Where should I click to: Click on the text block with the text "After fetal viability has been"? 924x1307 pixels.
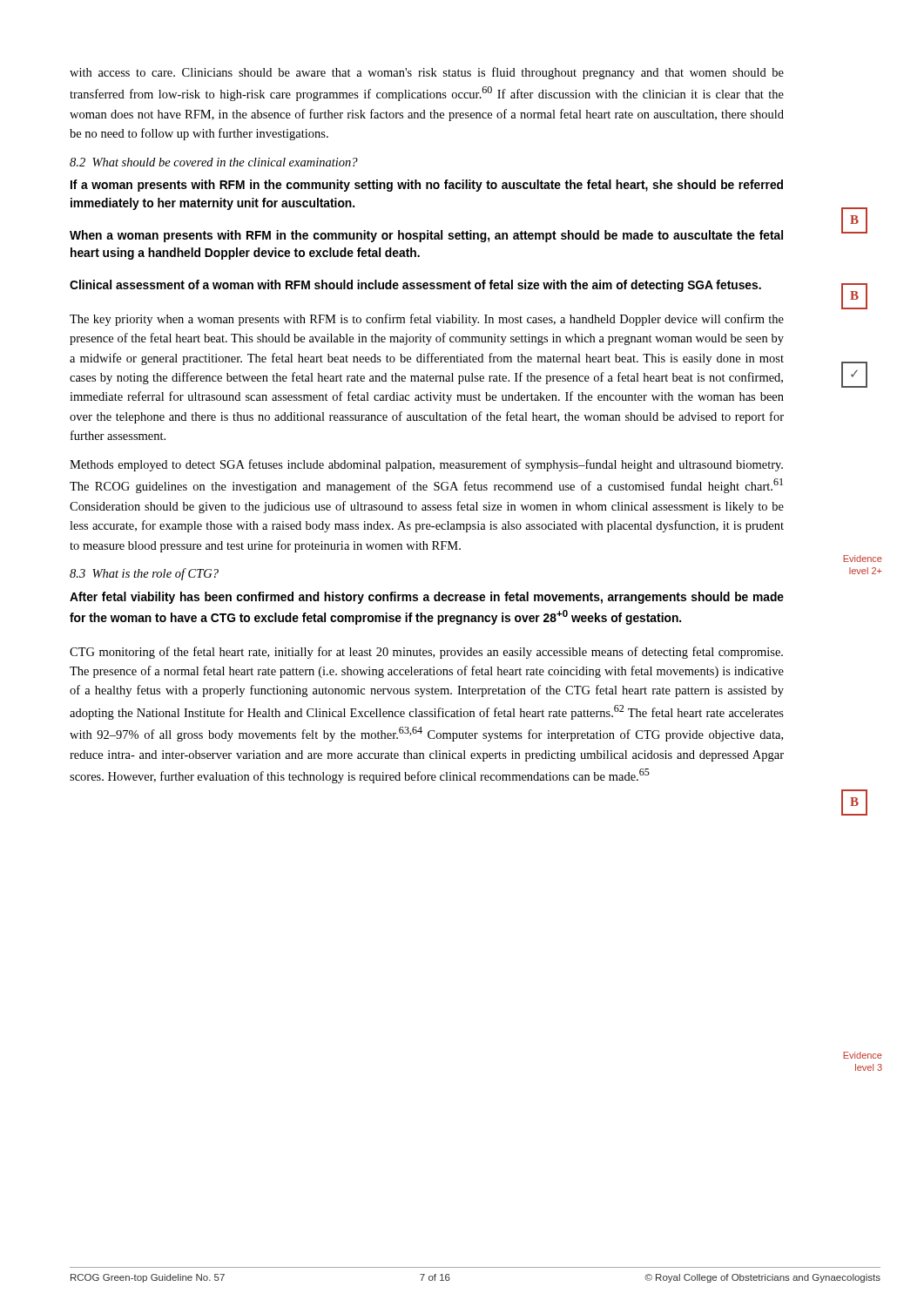tap(427, 608)
